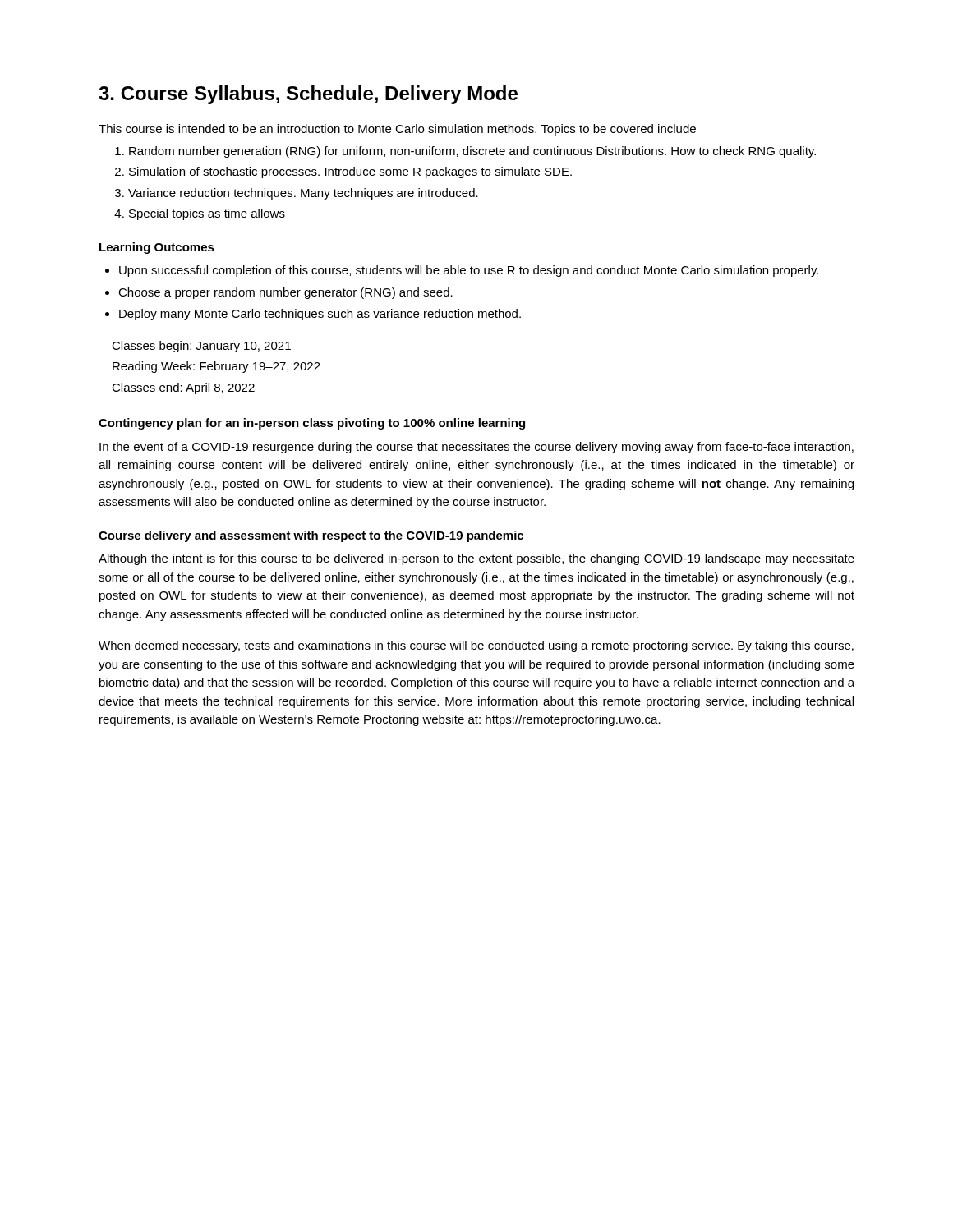This screenshot has height=1232, width=953.
Task: Find the block starting "This course is"
Action: point(397,129)
